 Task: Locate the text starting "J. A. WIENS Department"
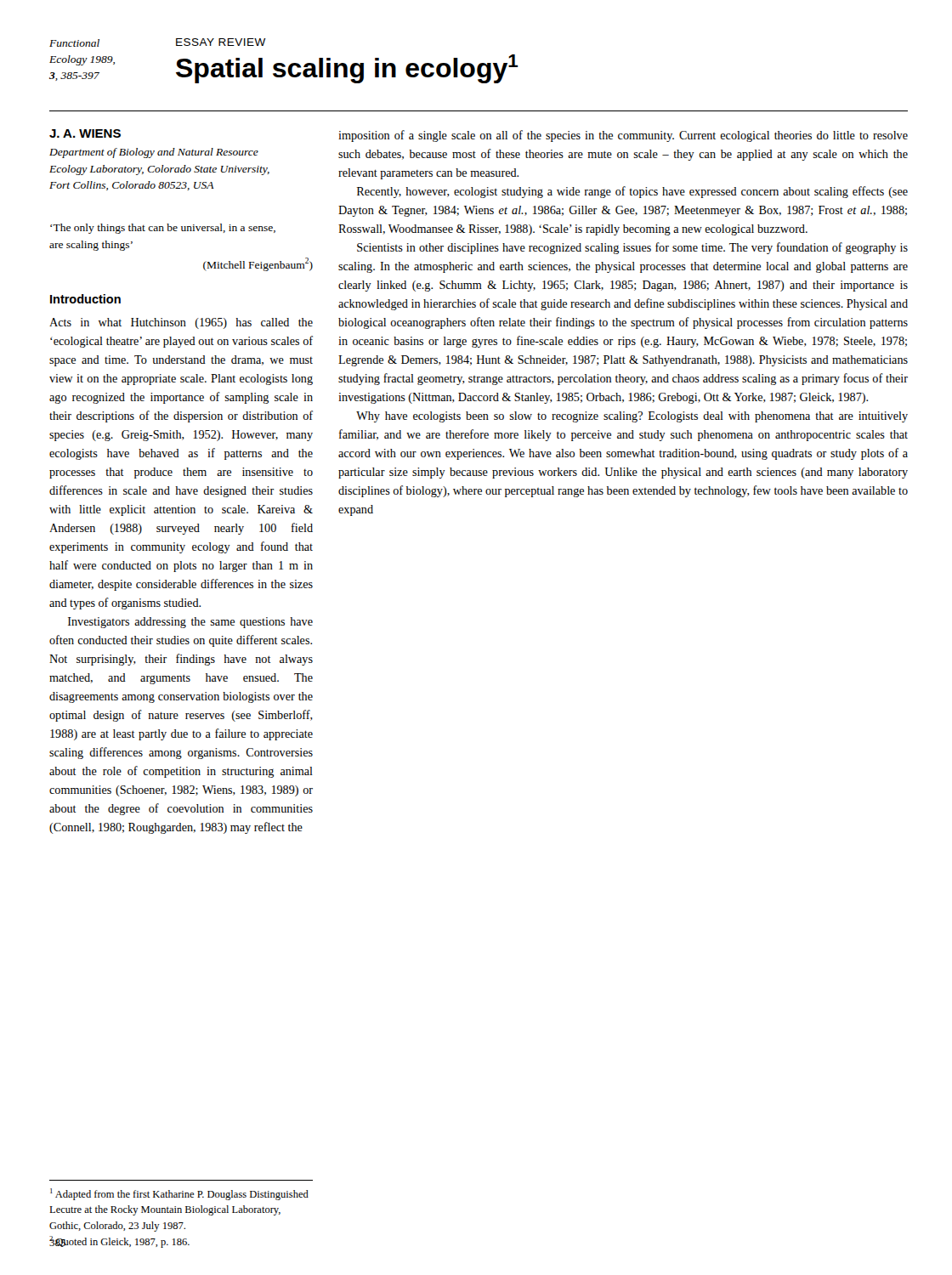tap(181, 160)
